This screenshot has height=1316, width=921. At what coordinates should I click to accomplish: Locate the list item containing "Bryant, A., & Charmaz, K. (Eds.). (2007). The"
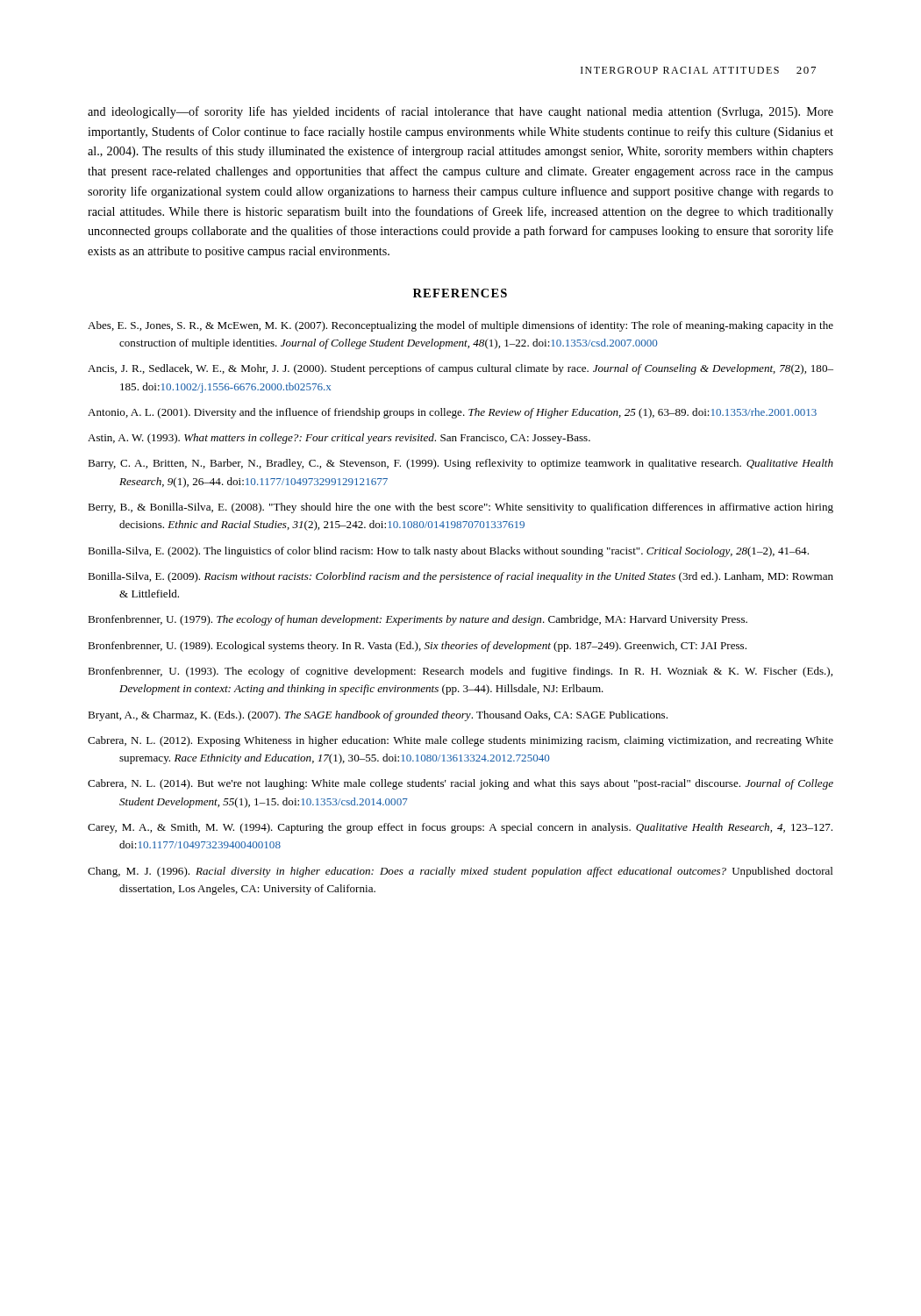[x=378, y=714]
